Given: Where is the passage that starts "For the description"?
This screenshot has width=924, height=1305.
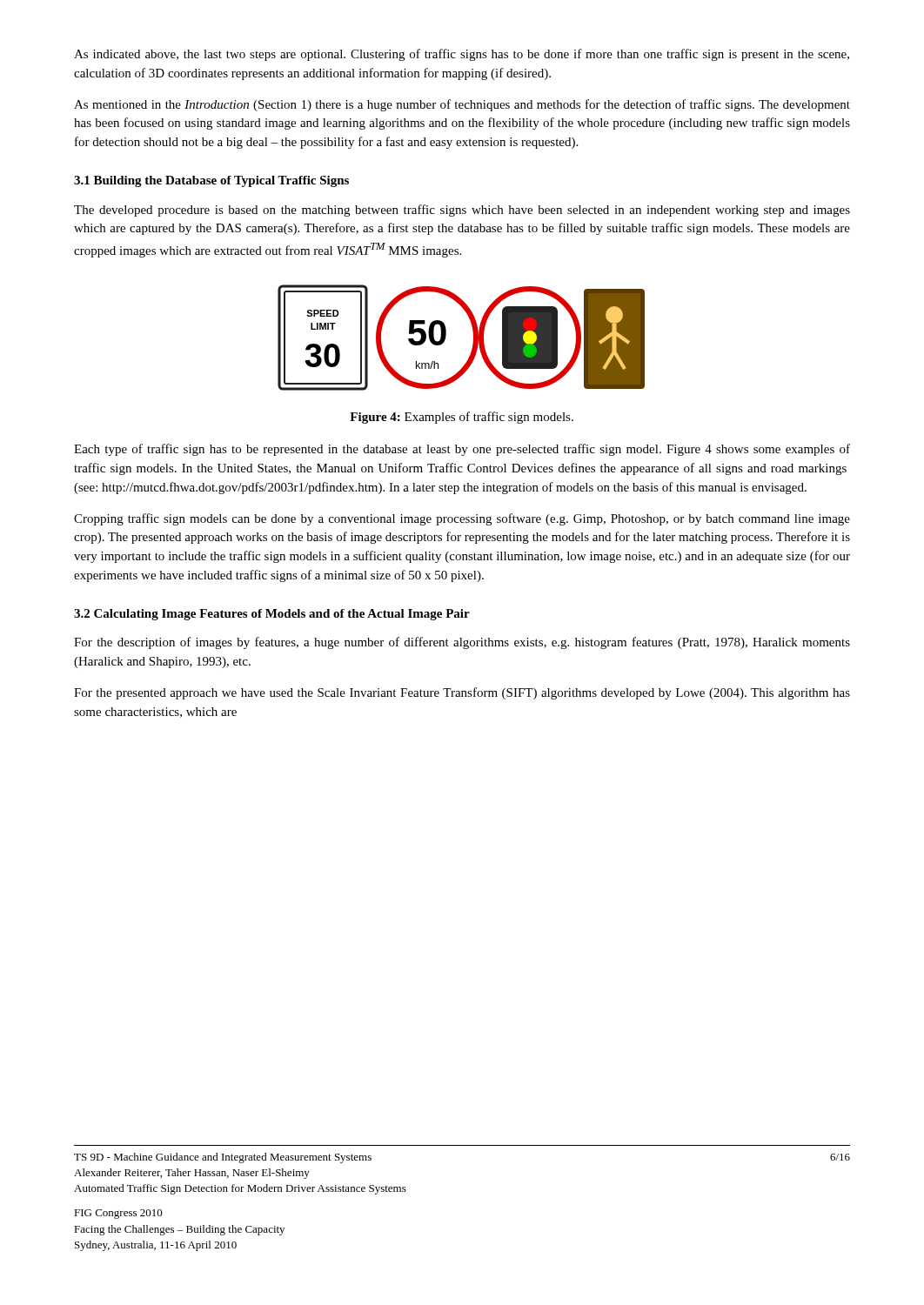Looking at the screenshot, I should click(462, 652).
